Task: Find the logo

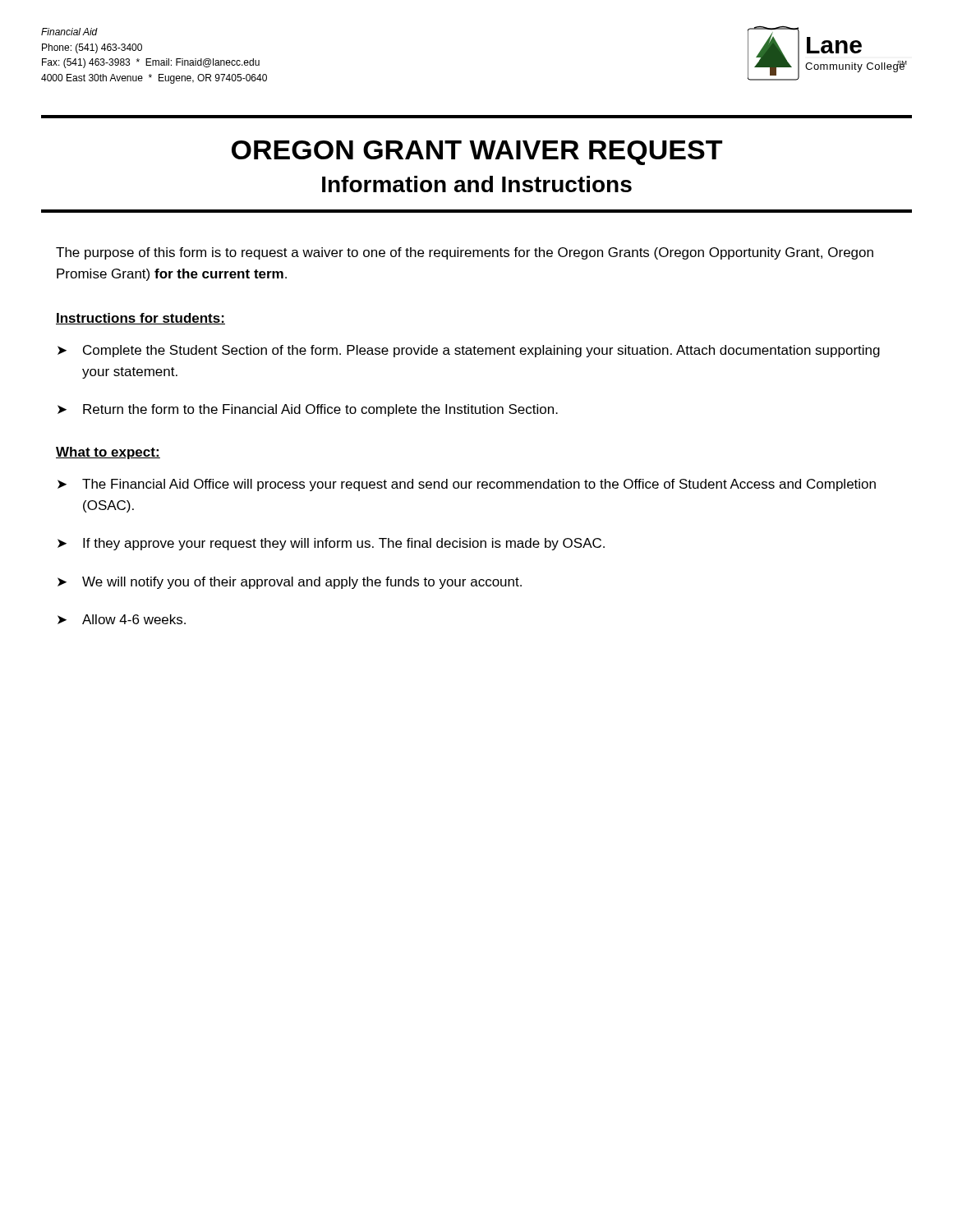Action: [830, 55]
